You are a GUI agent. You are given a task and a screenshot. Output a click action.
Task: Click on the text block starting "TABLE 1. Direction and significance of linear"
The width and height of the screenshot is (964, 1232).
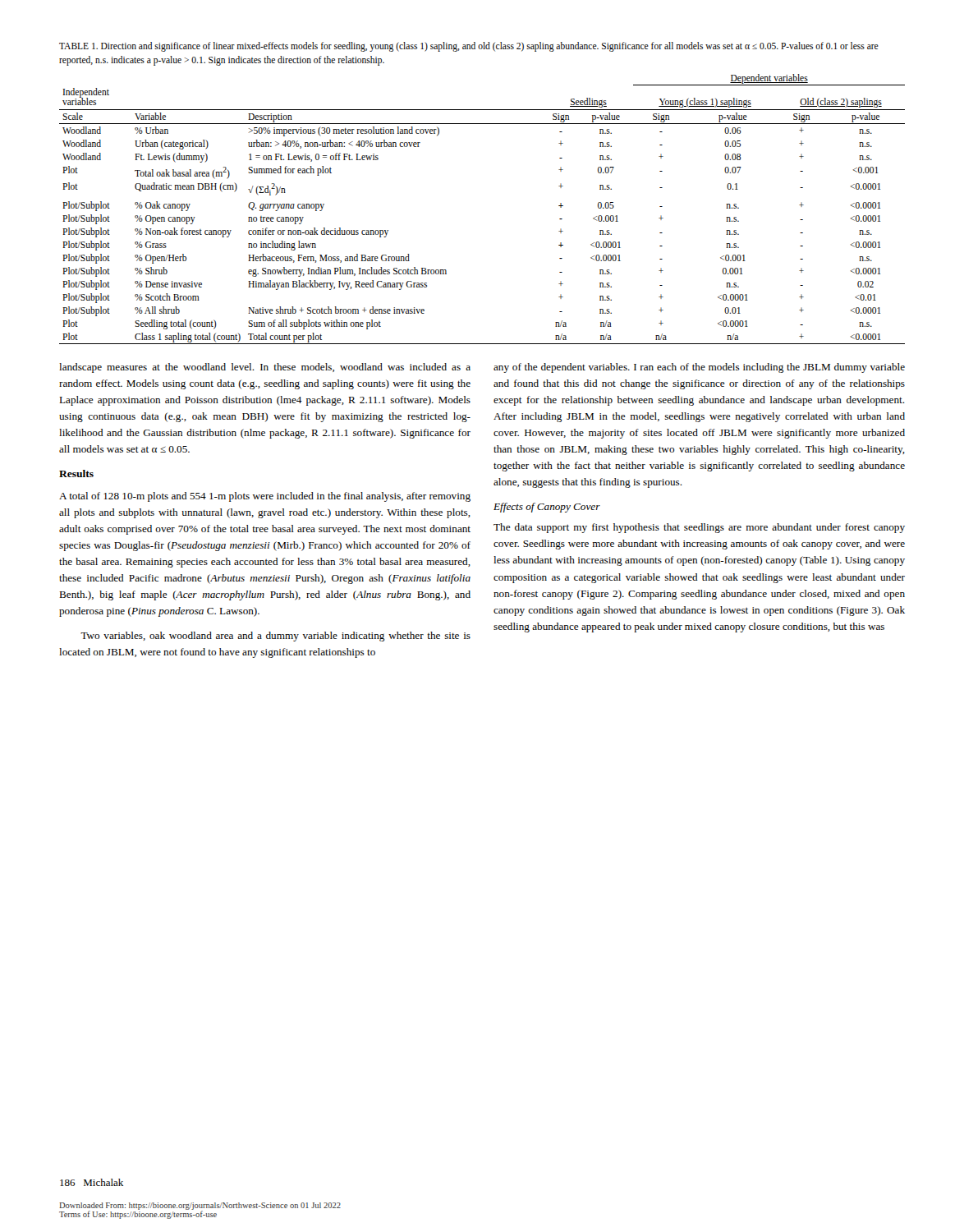[x=469, y=53]
